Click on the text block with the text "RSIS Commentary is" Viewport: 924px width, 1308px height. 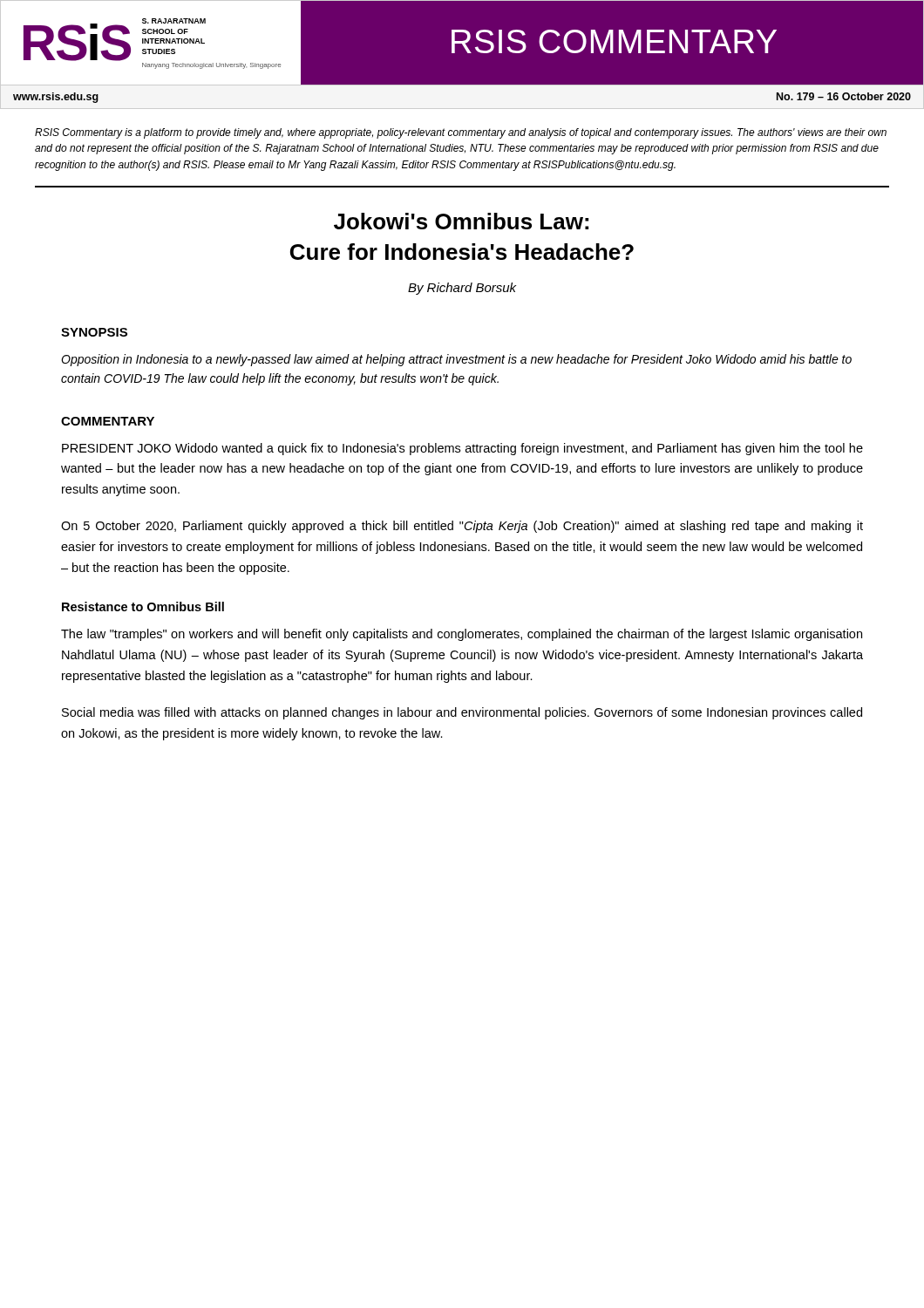461,149
